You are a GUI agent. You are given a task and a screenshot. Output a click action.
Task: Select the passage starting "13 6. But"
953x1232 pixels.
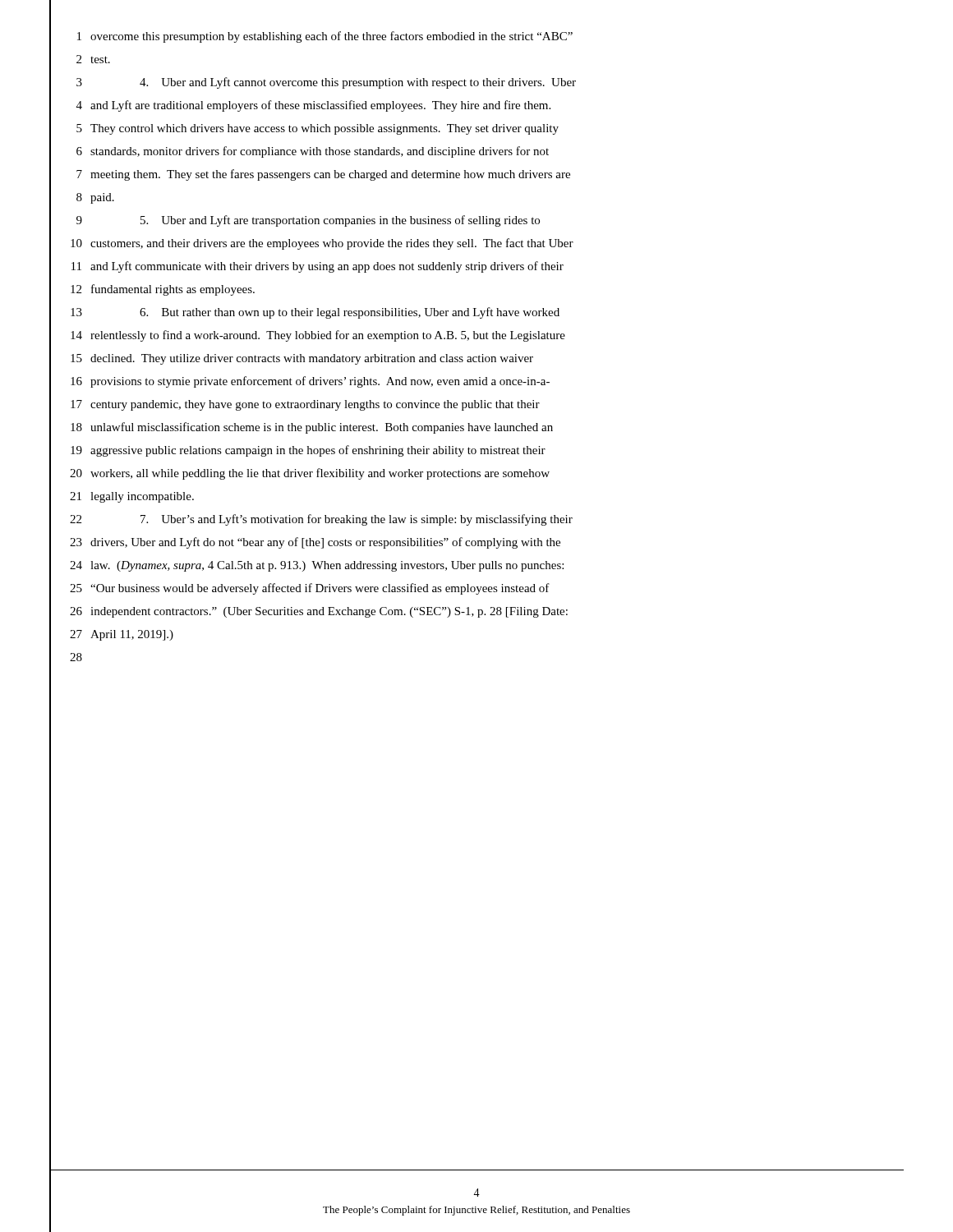point(476,312)
